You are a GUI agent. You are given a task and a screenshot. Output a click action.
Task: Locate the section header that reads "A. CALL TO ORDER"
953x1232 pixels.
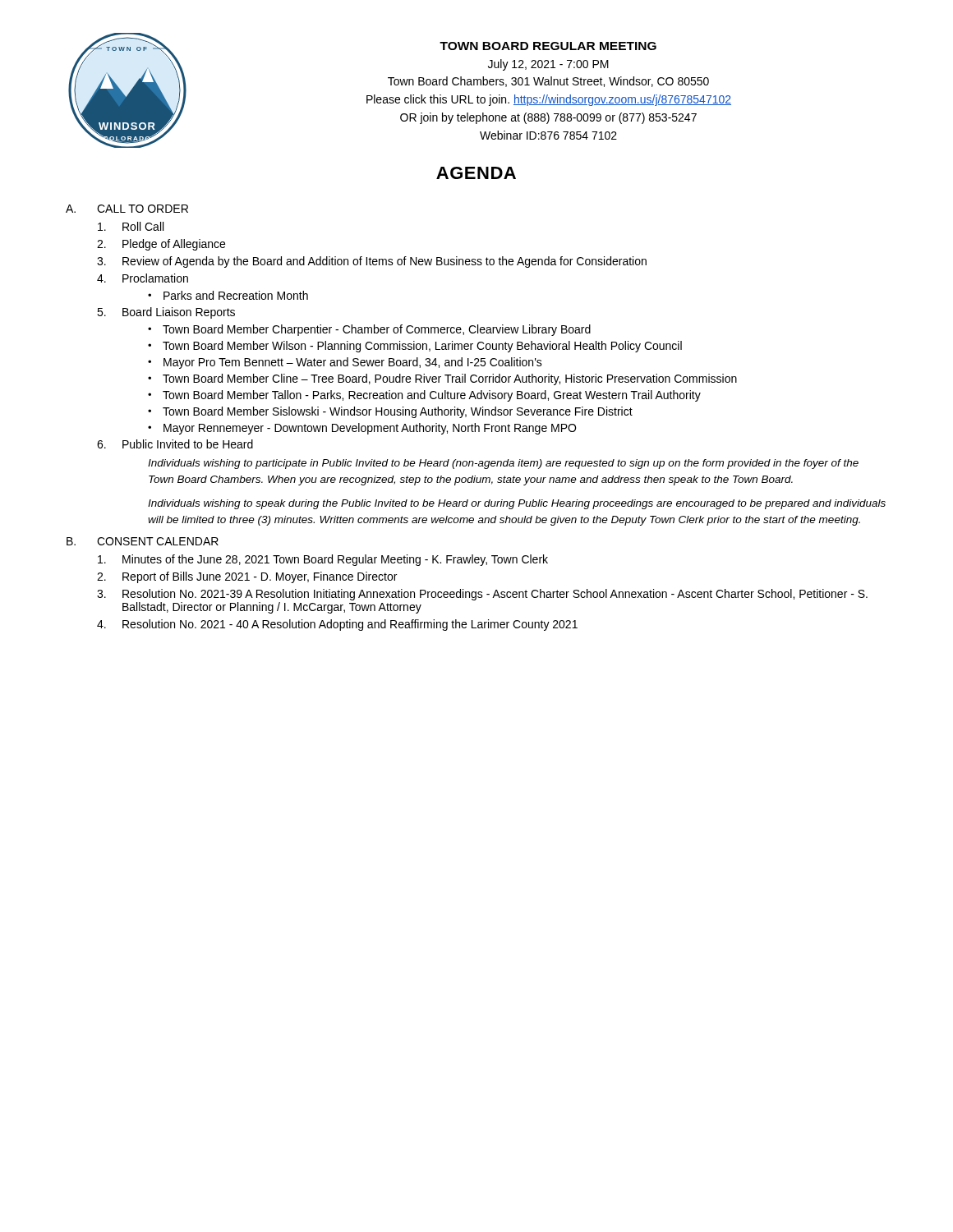(127, 209)
